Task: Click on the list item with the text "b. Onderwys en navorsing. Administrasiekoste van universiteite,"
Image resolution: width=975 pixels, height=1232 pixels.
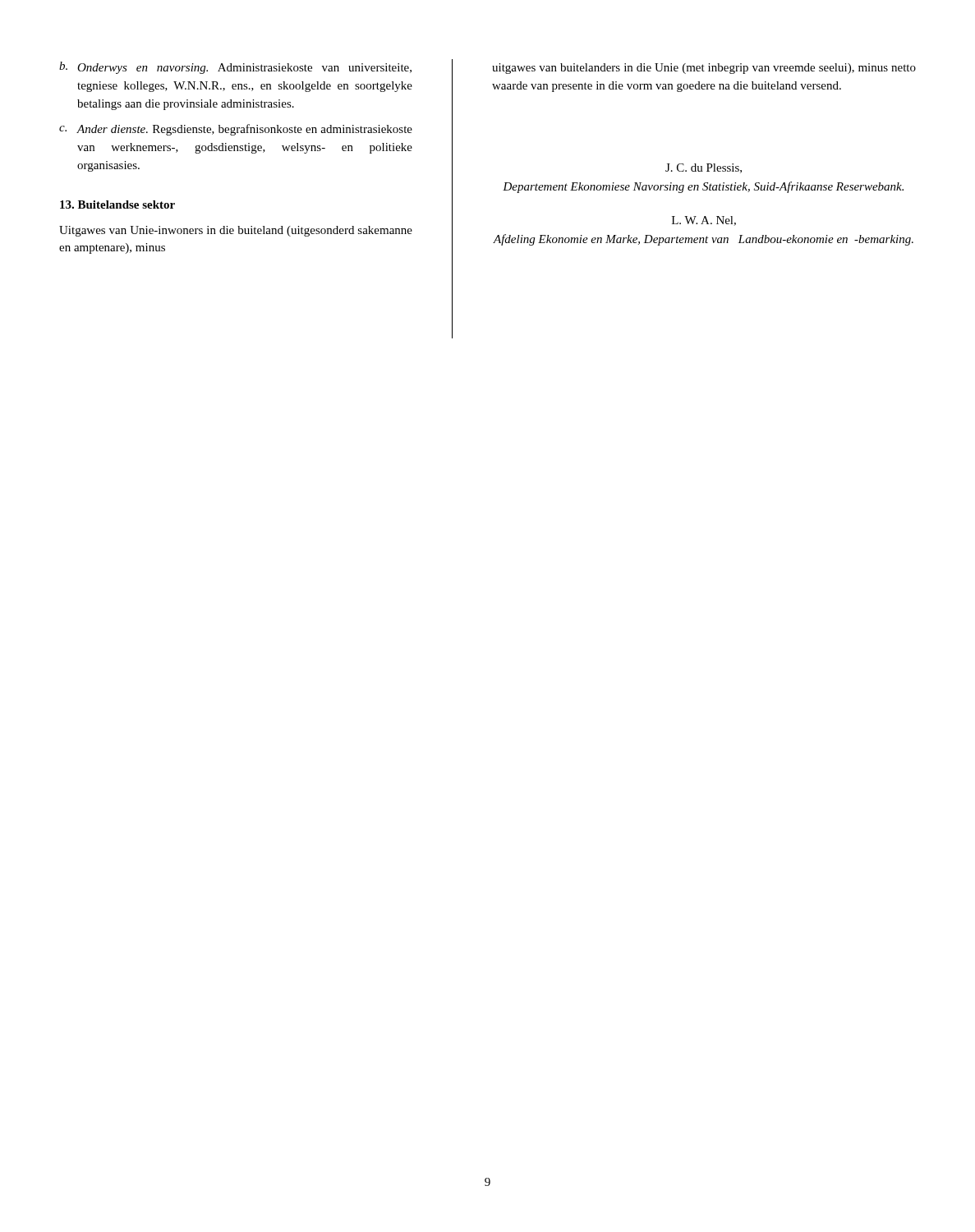Action: point(236,86)
